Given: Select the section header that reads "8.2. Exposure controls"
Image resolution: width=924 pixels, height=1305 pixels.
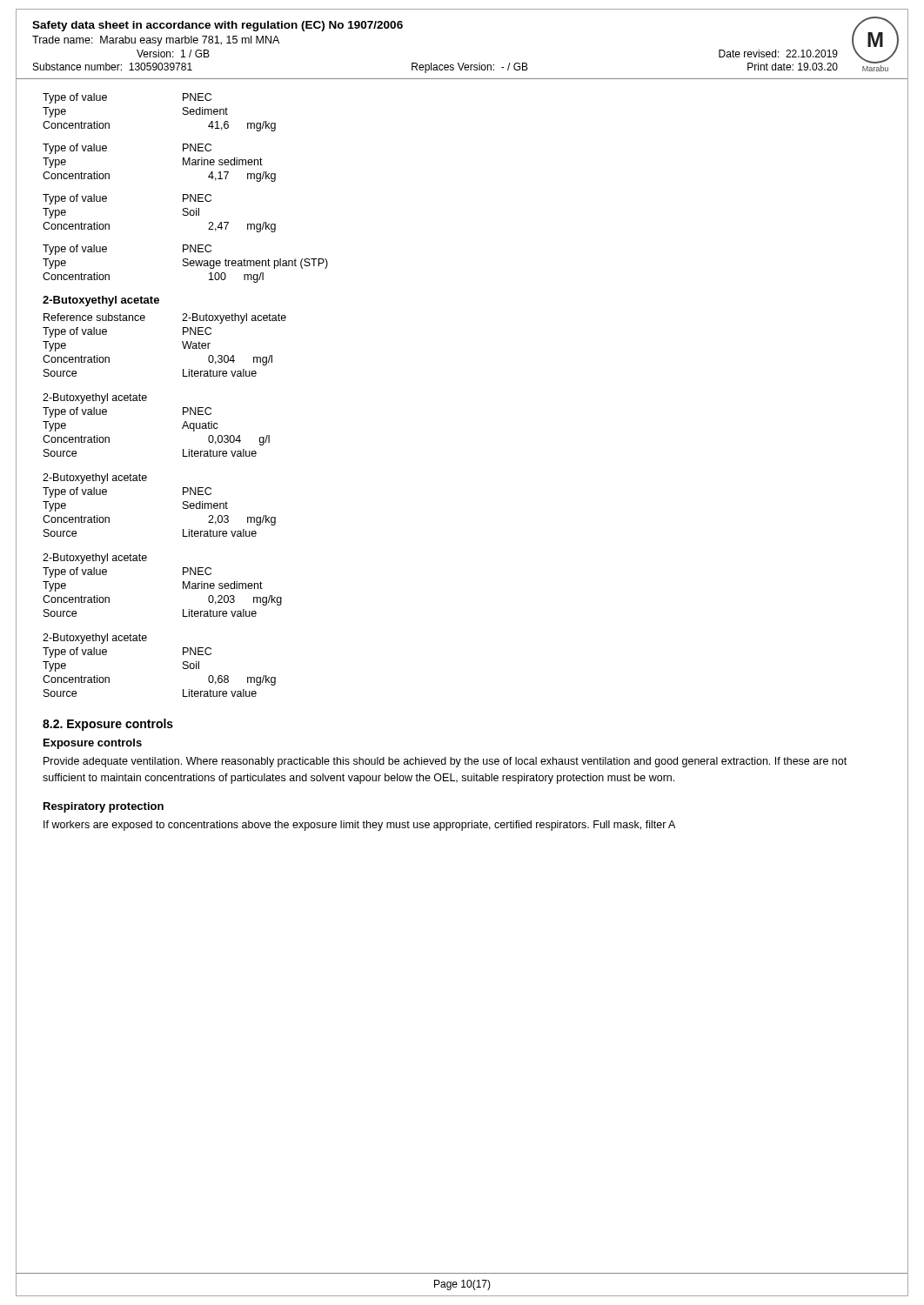Looking at the screenshot, I should (108, 724).
